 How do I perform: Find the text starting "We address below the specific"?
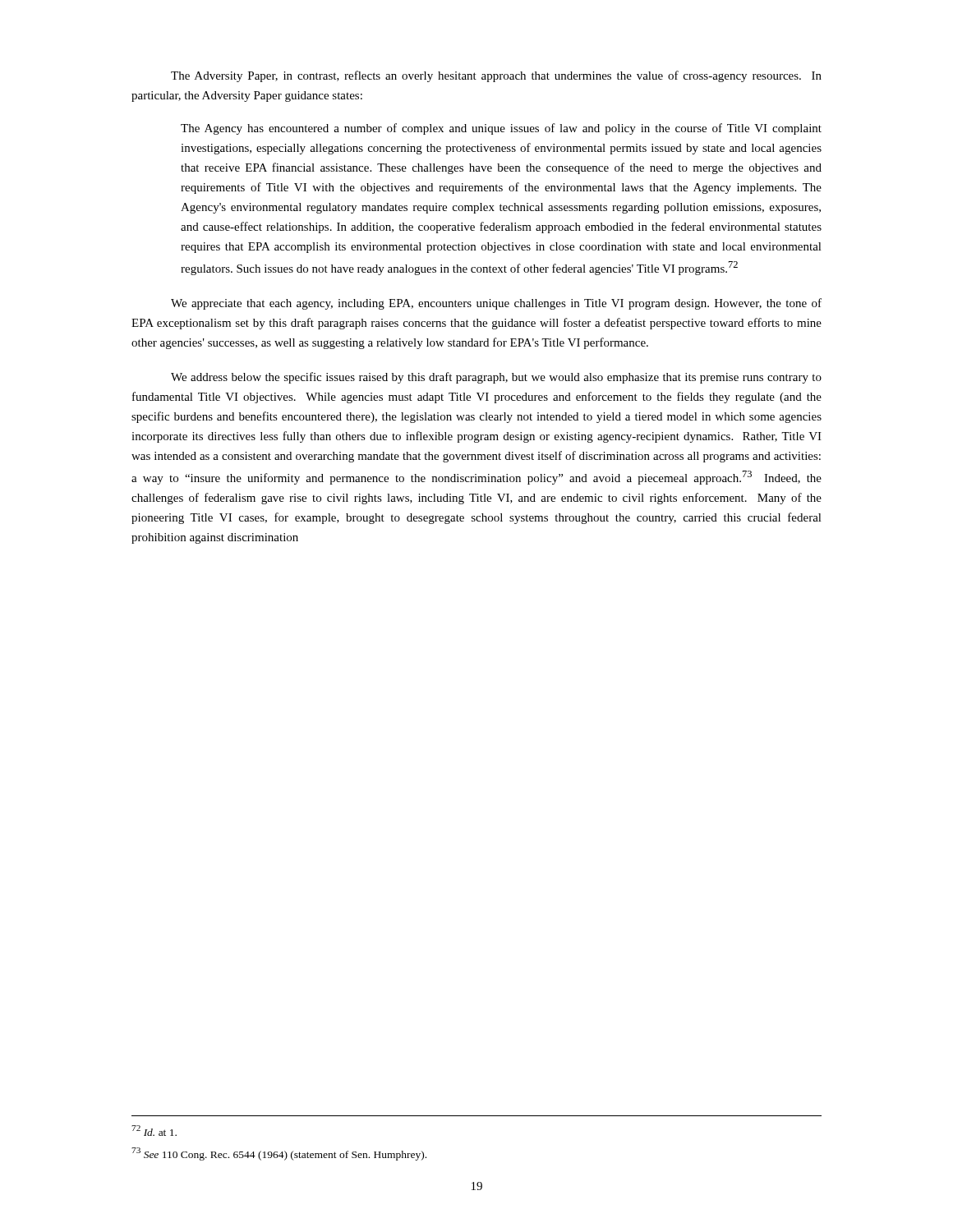[476, 457]
